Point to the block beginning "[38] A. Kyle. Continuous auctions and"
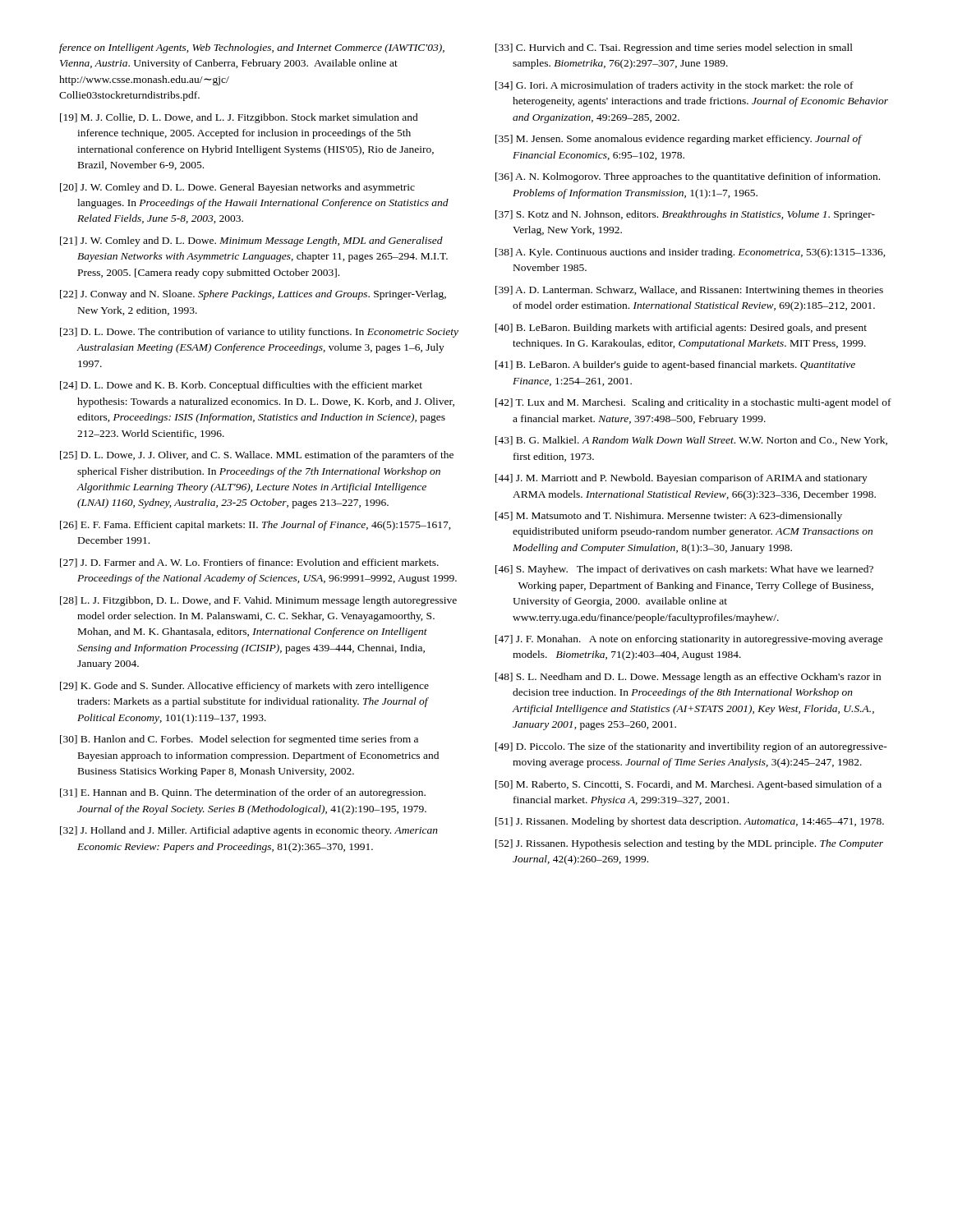Screen dimensions: 1232x953 [694, 260]
